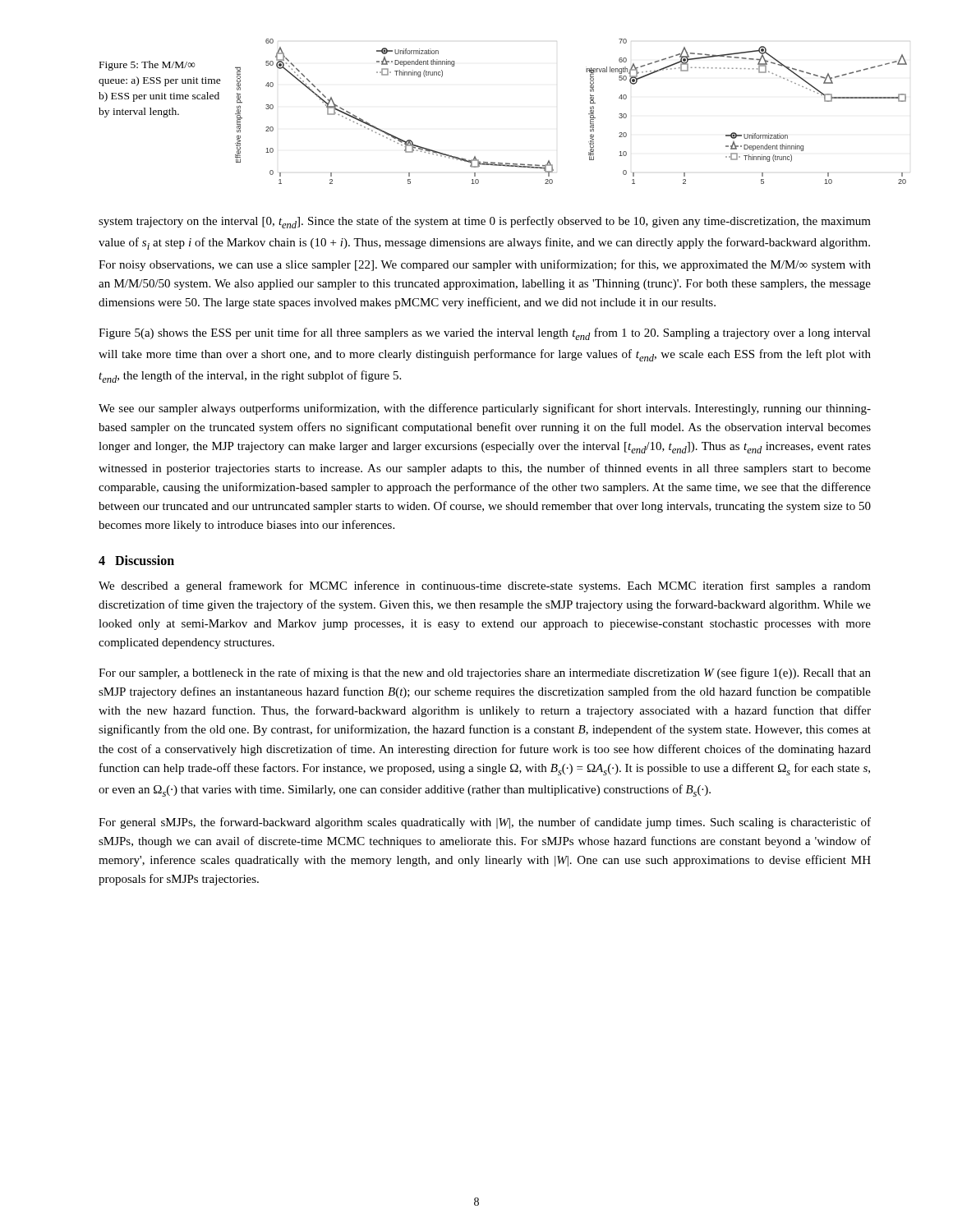Locate the block starting "4 Discussion"
The height and width of the screenshot is (1232, 953).
(136, 560)
